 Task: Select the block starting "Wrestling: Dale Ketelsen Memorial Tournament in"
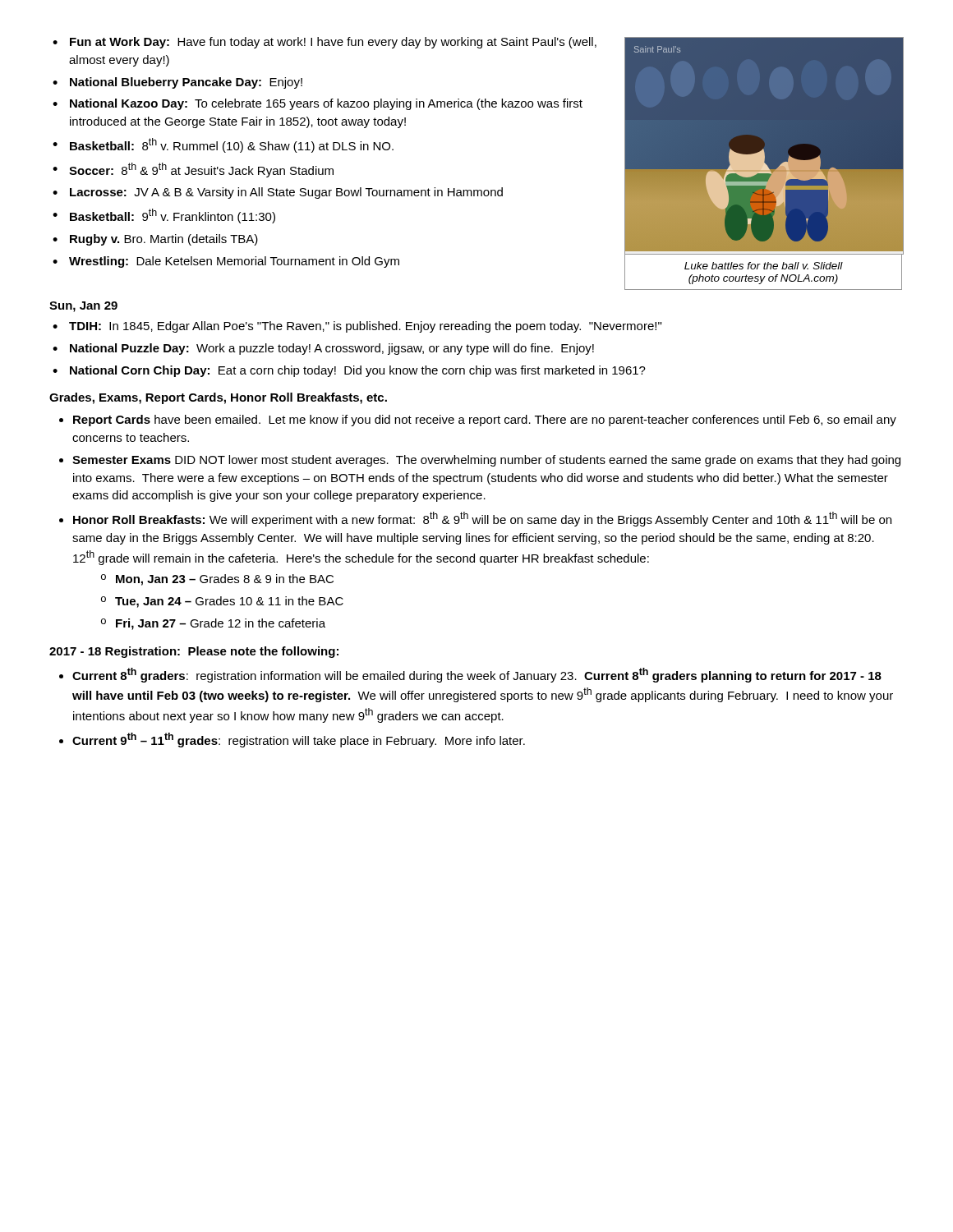click(x=329, y=261)
